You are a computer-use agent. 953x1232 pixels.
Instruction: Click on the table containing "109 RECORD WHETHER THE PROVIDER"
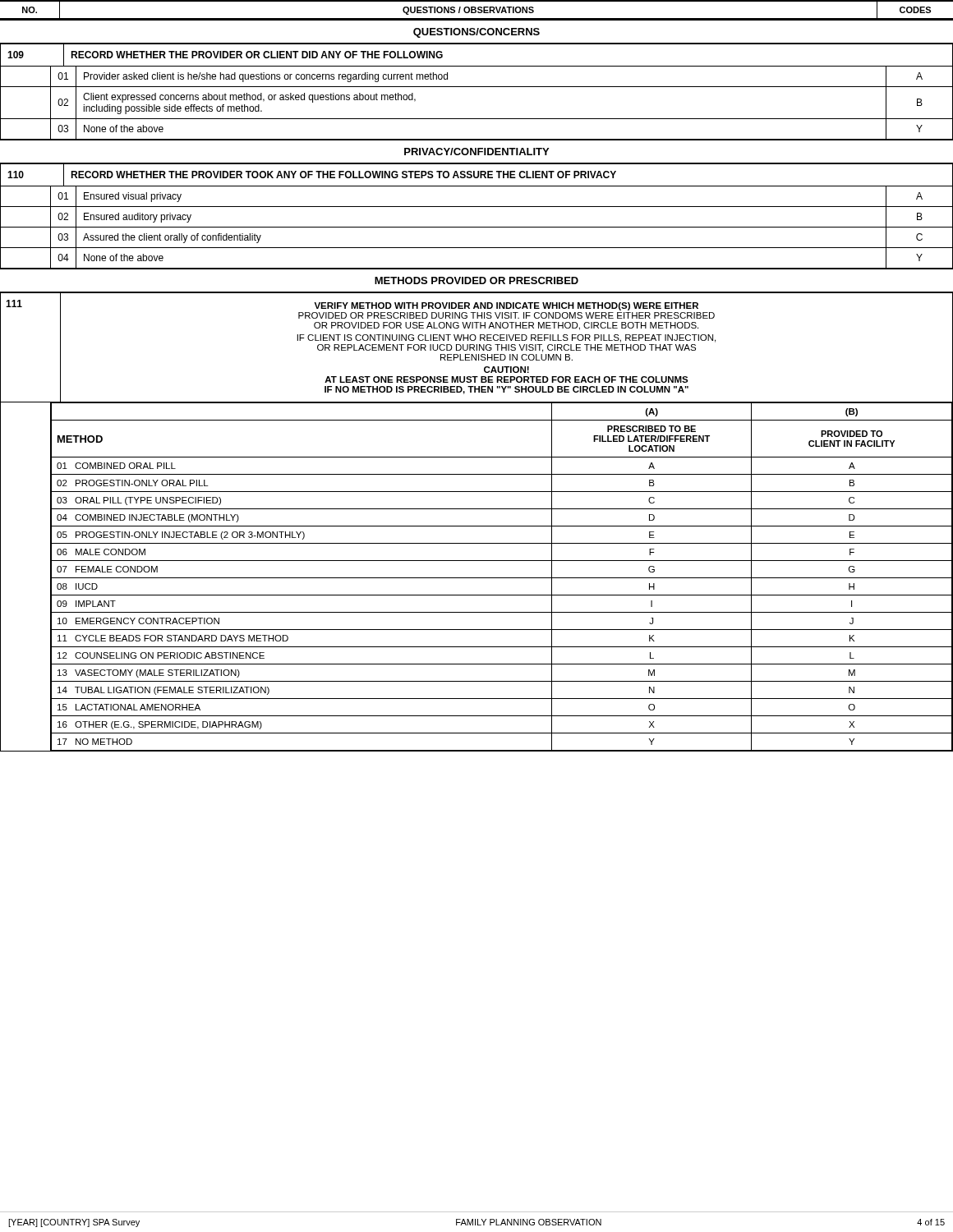(476, 92)
